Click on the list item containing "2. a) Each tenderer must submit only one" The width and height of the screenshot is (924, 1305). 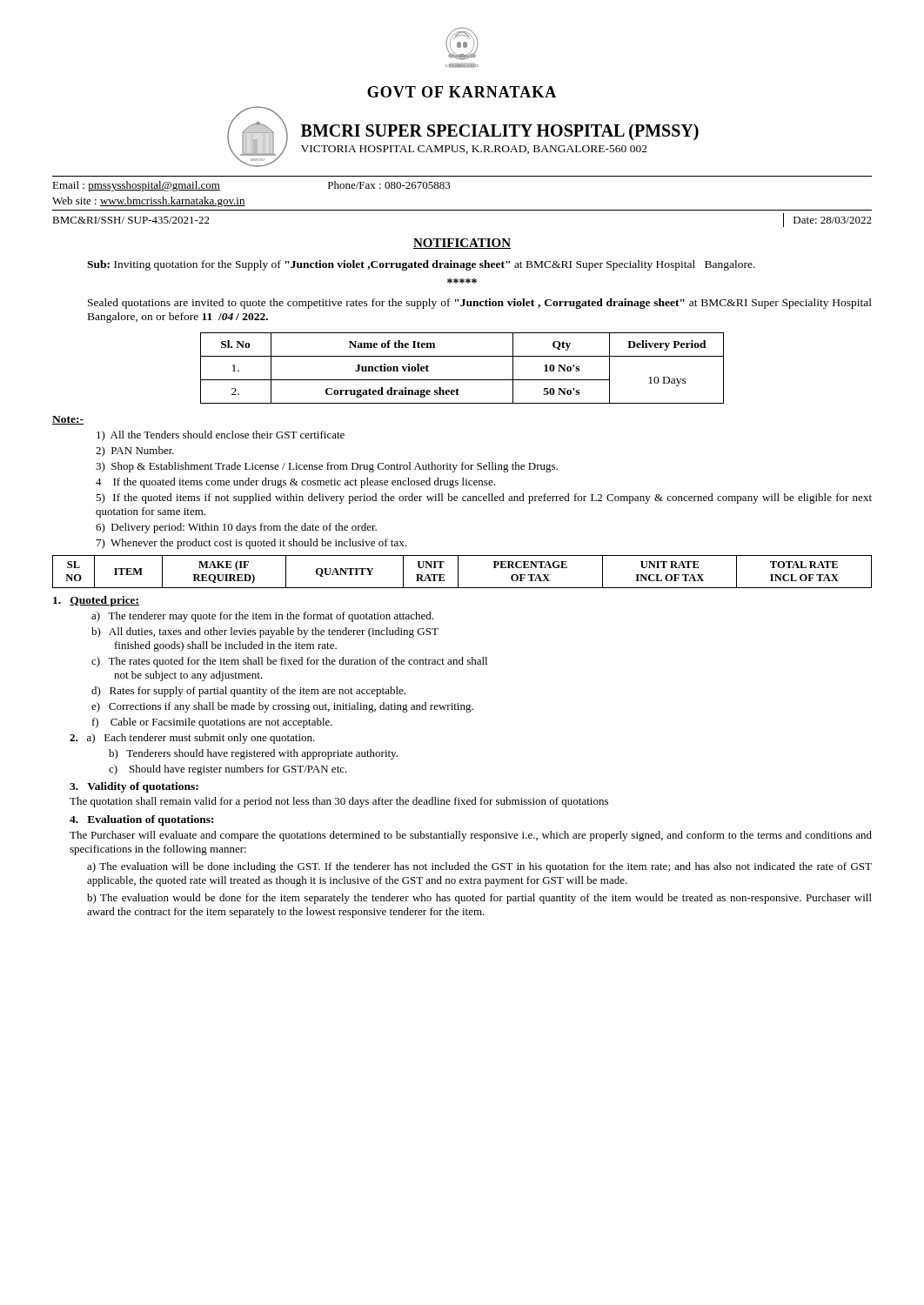192,737
